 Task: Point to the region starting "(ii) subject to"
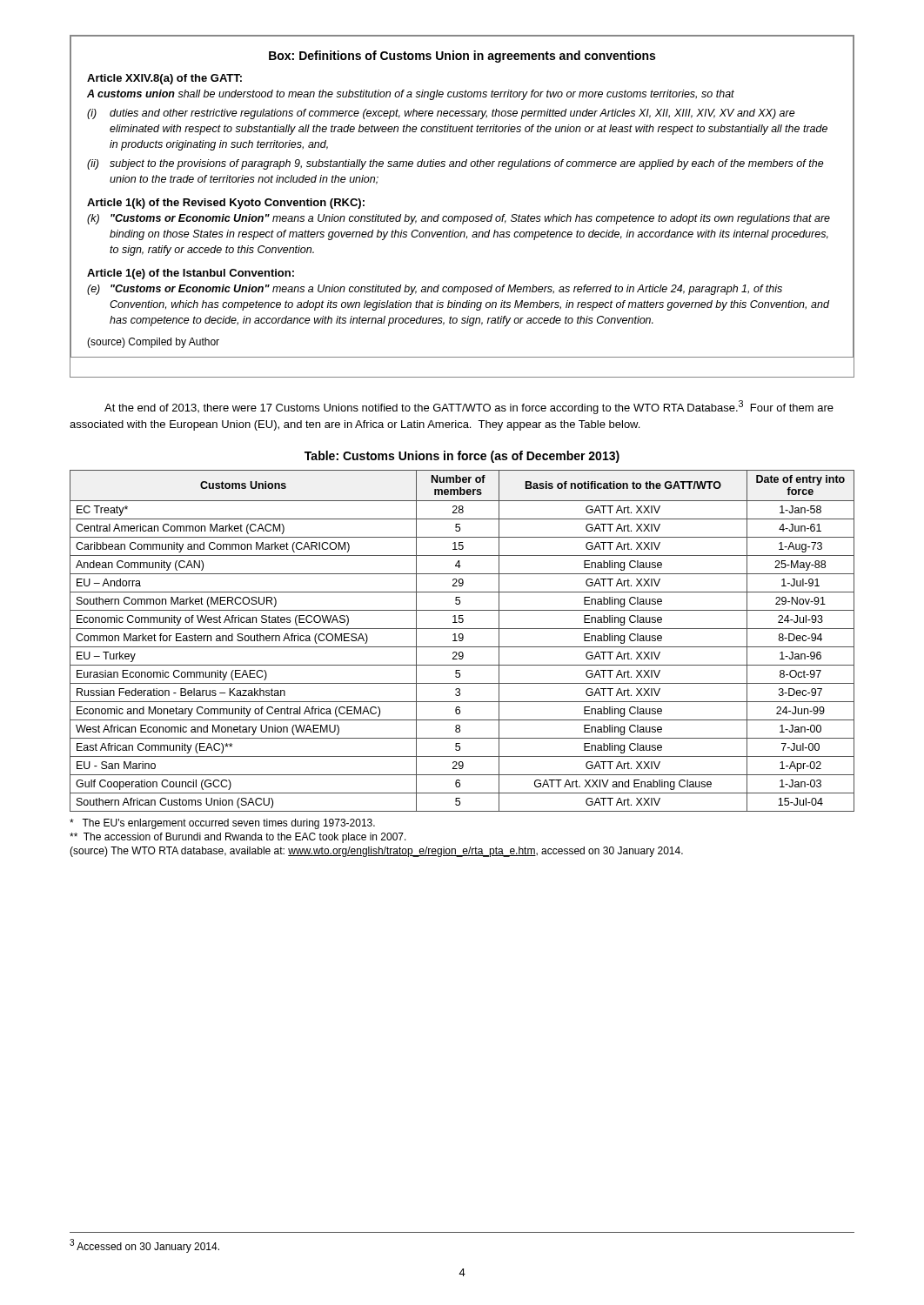pyautogui.click(x=462, y=171)
